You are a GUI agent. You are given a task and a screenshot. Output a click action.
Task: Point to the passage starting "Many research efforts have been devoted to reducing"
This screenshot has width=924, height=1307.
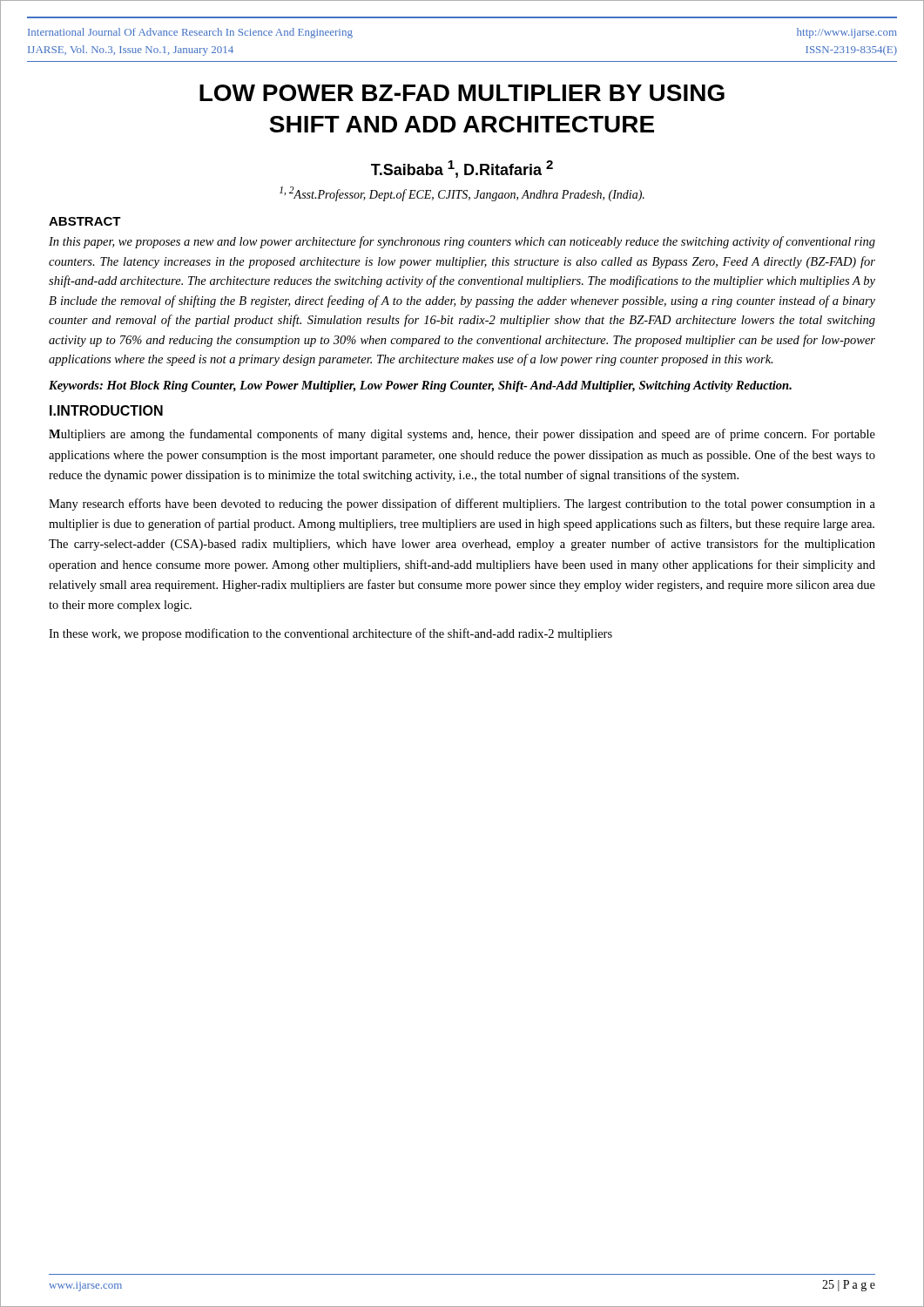click(x=462, y=554)
